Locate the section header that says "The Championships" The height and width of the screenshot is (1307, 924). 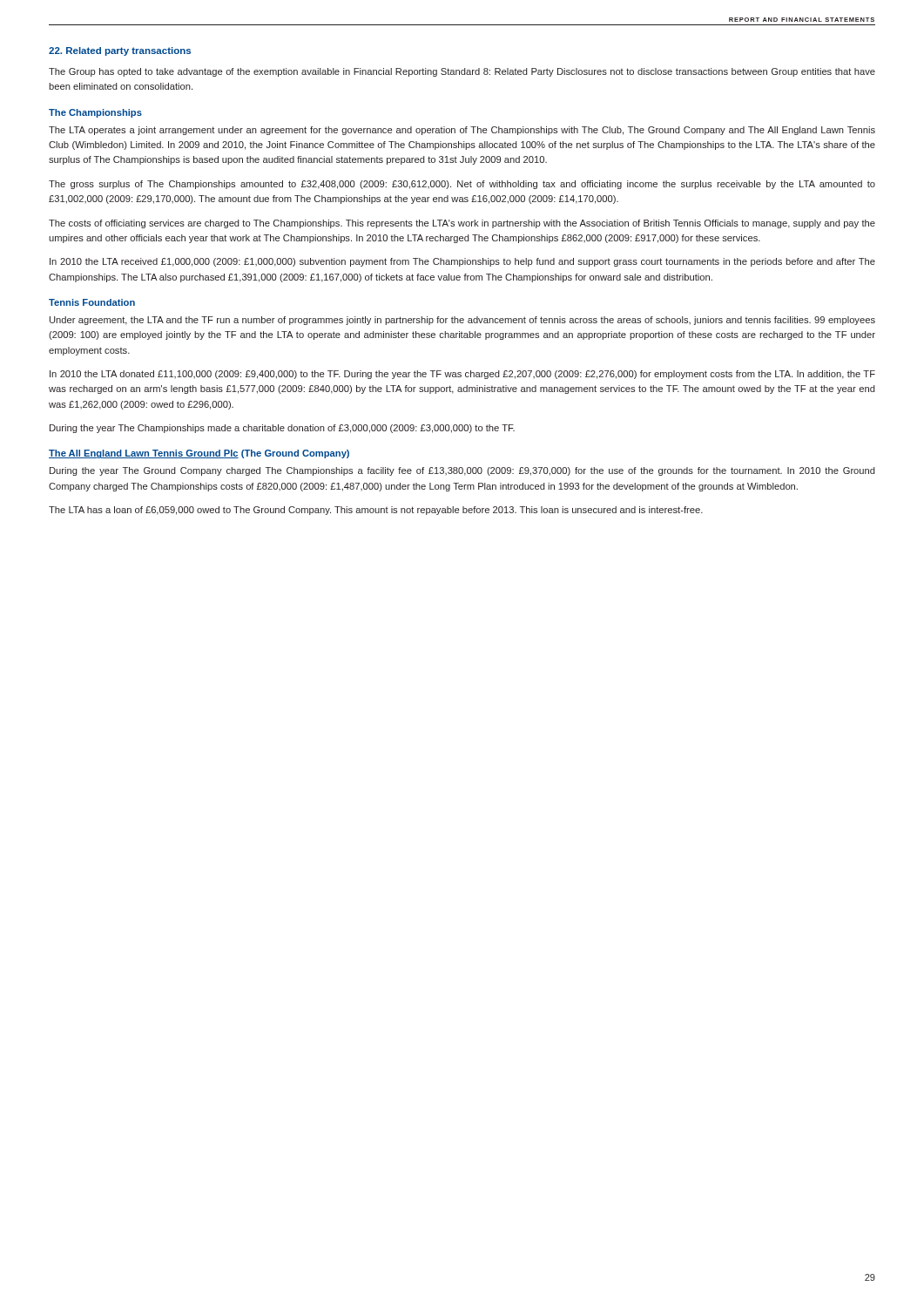(95, 112)
